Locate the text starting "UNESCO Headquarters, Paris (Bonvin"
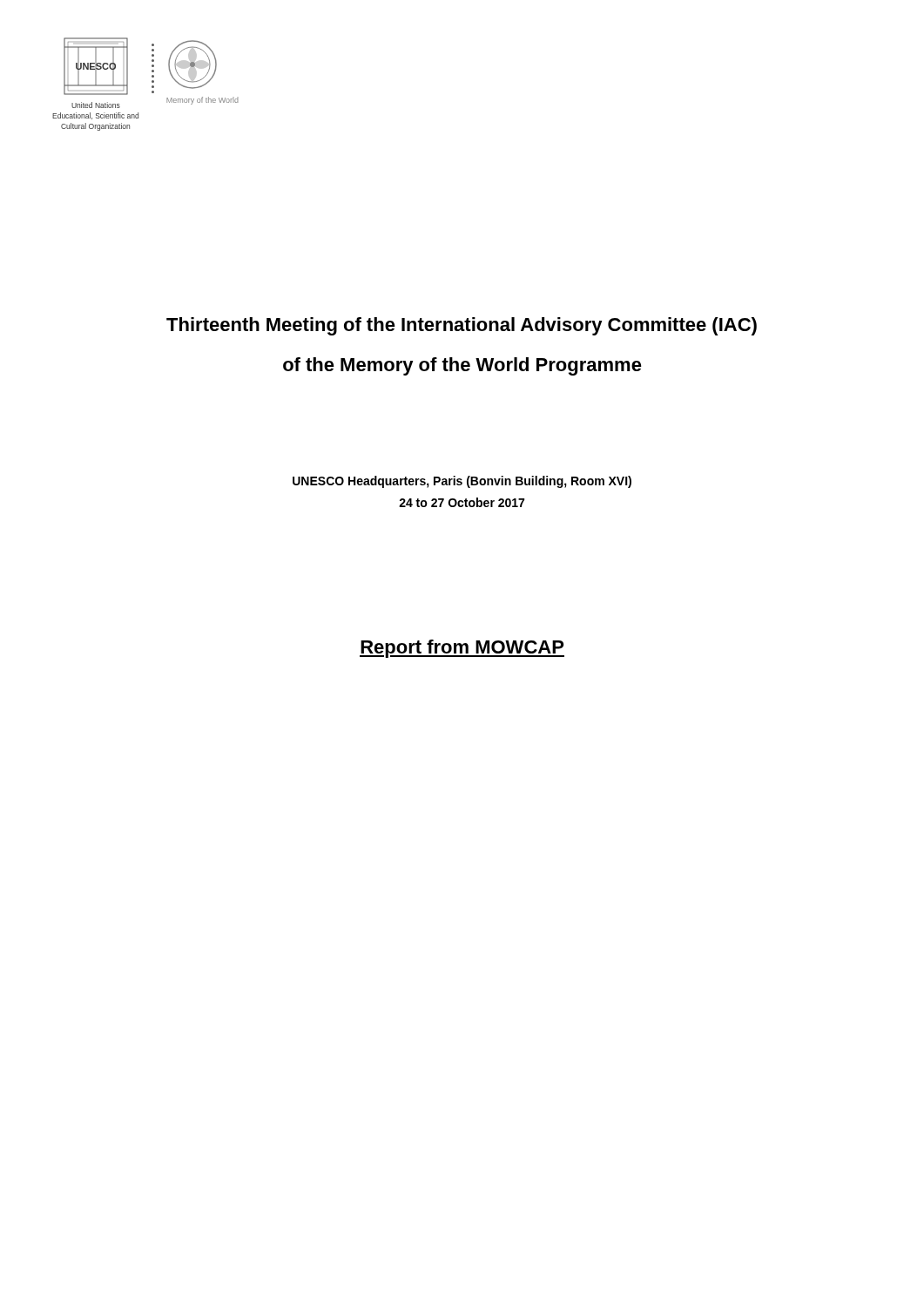 tap(462, 492)
